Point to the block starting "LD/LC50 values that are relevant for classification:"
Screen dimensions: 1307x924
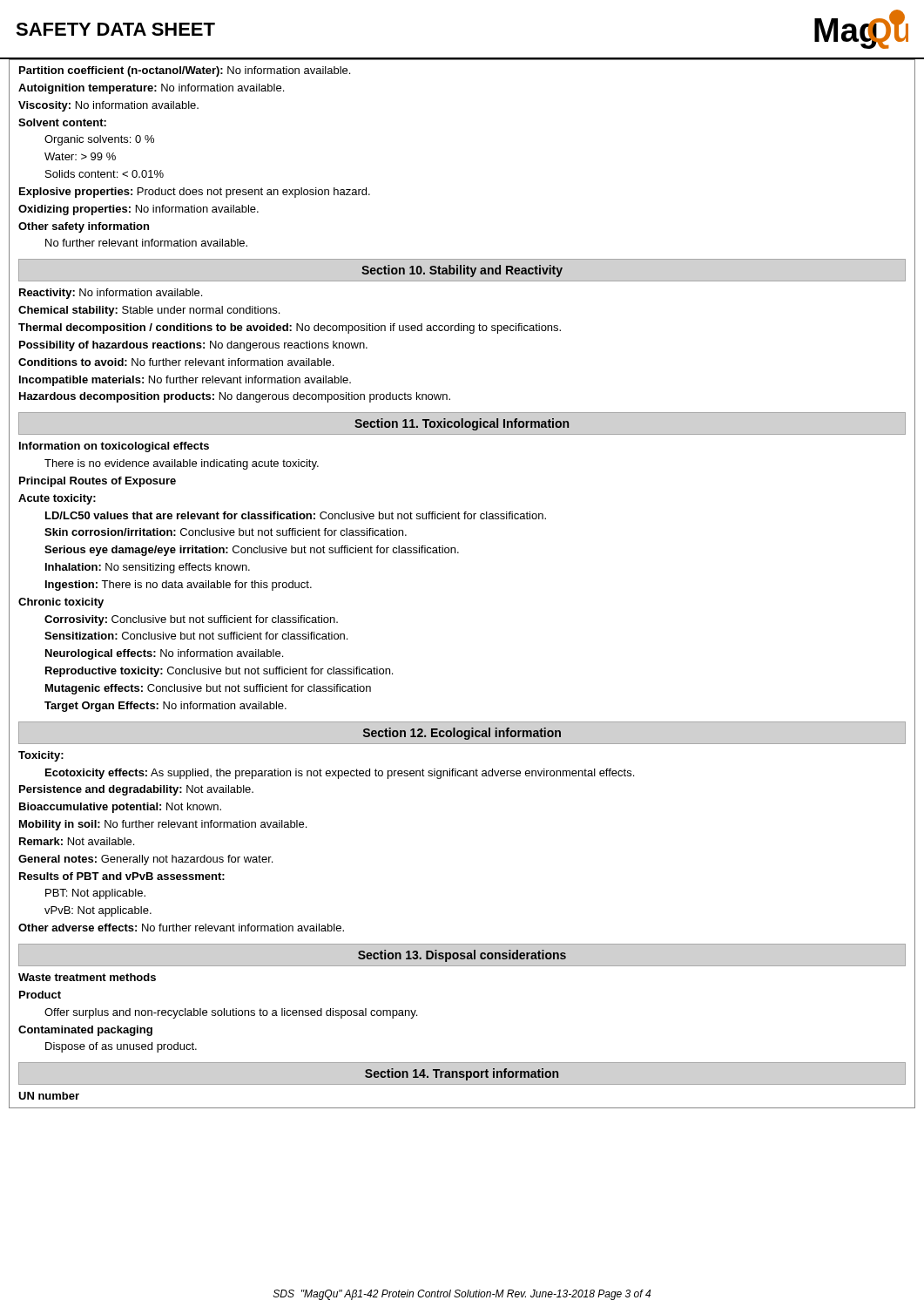tap(296, 515)
